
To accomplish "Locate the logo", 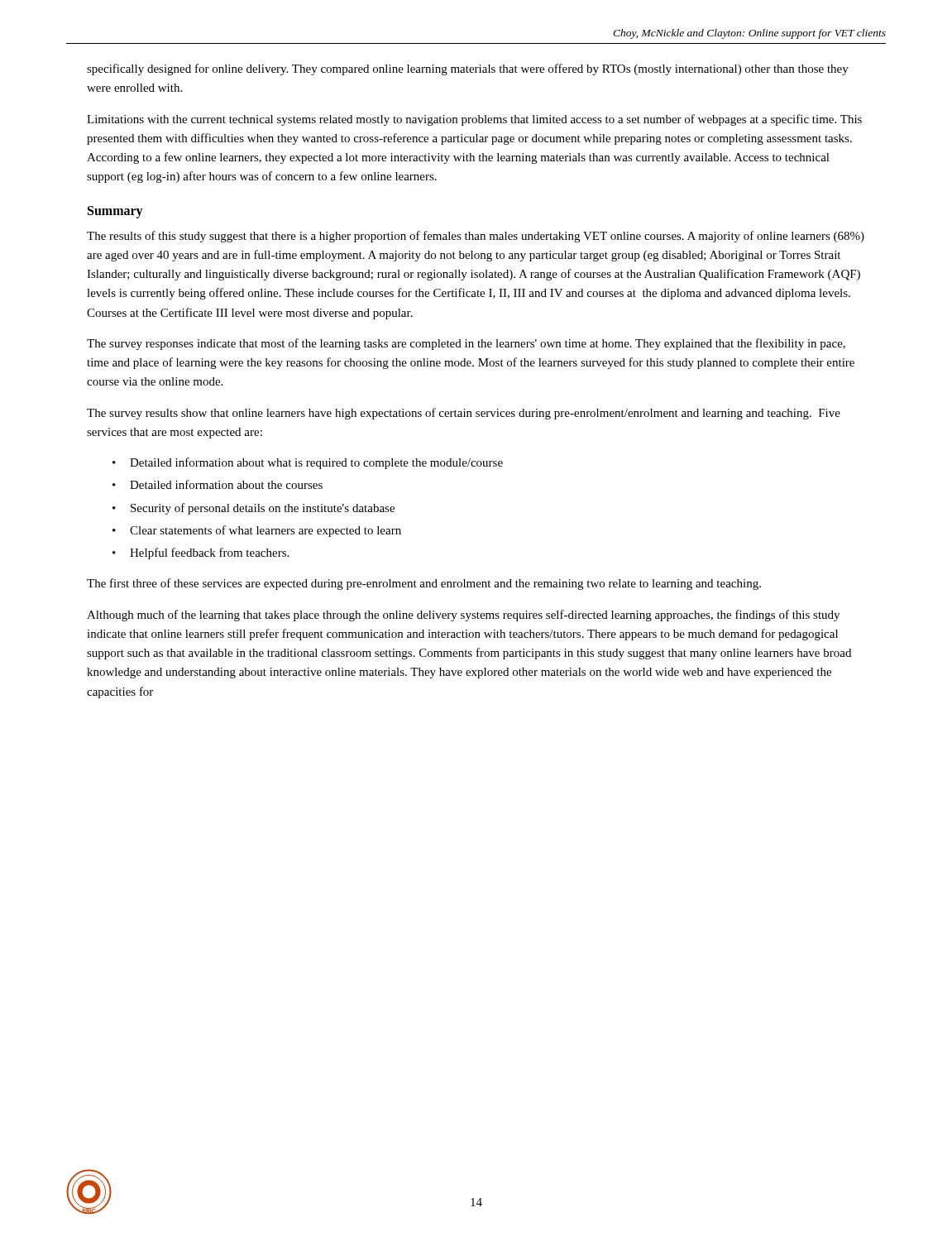I will point(89,1193).
